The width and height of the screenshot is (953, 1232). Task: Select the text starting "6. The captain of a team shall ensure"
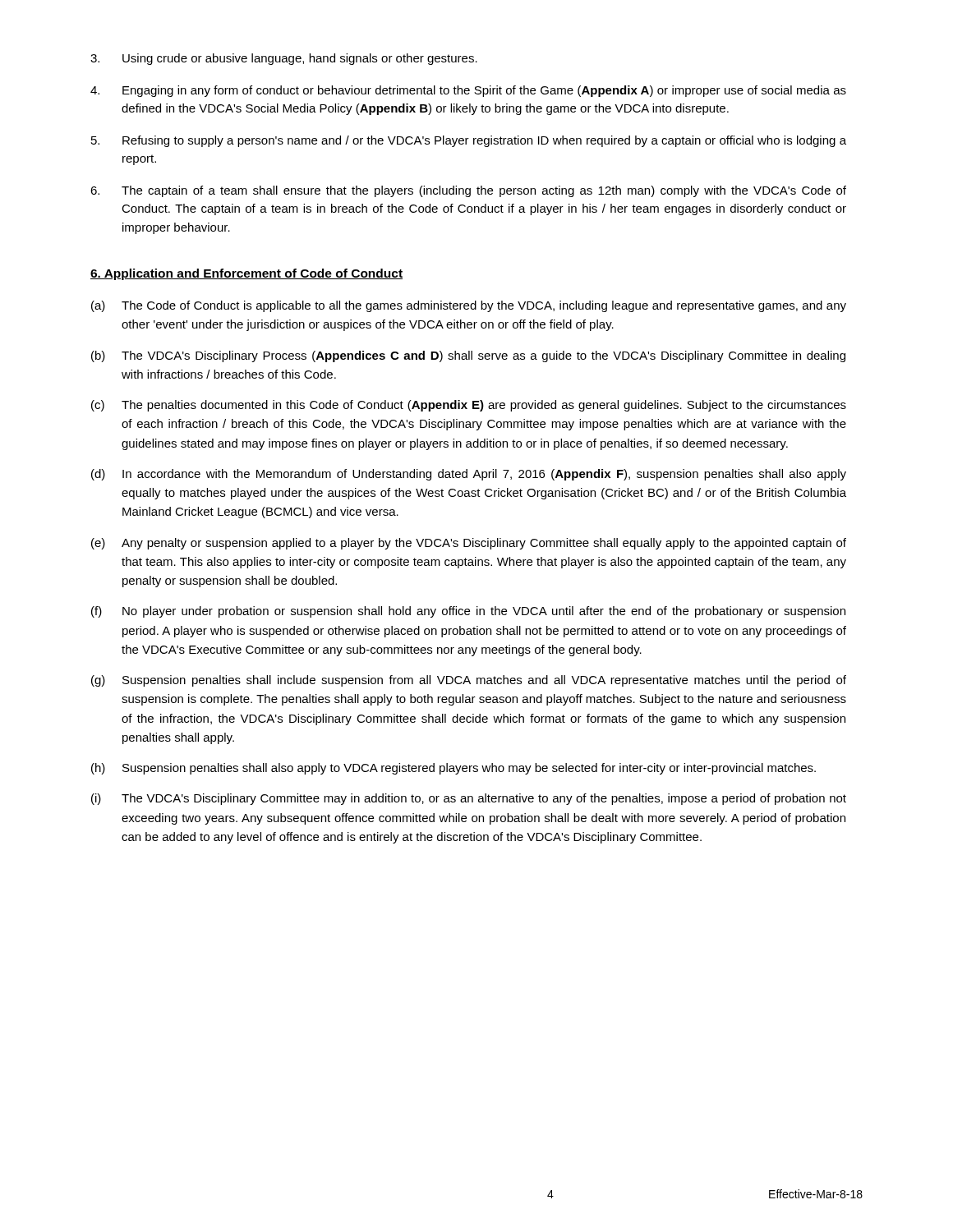(x=468, y=209)
